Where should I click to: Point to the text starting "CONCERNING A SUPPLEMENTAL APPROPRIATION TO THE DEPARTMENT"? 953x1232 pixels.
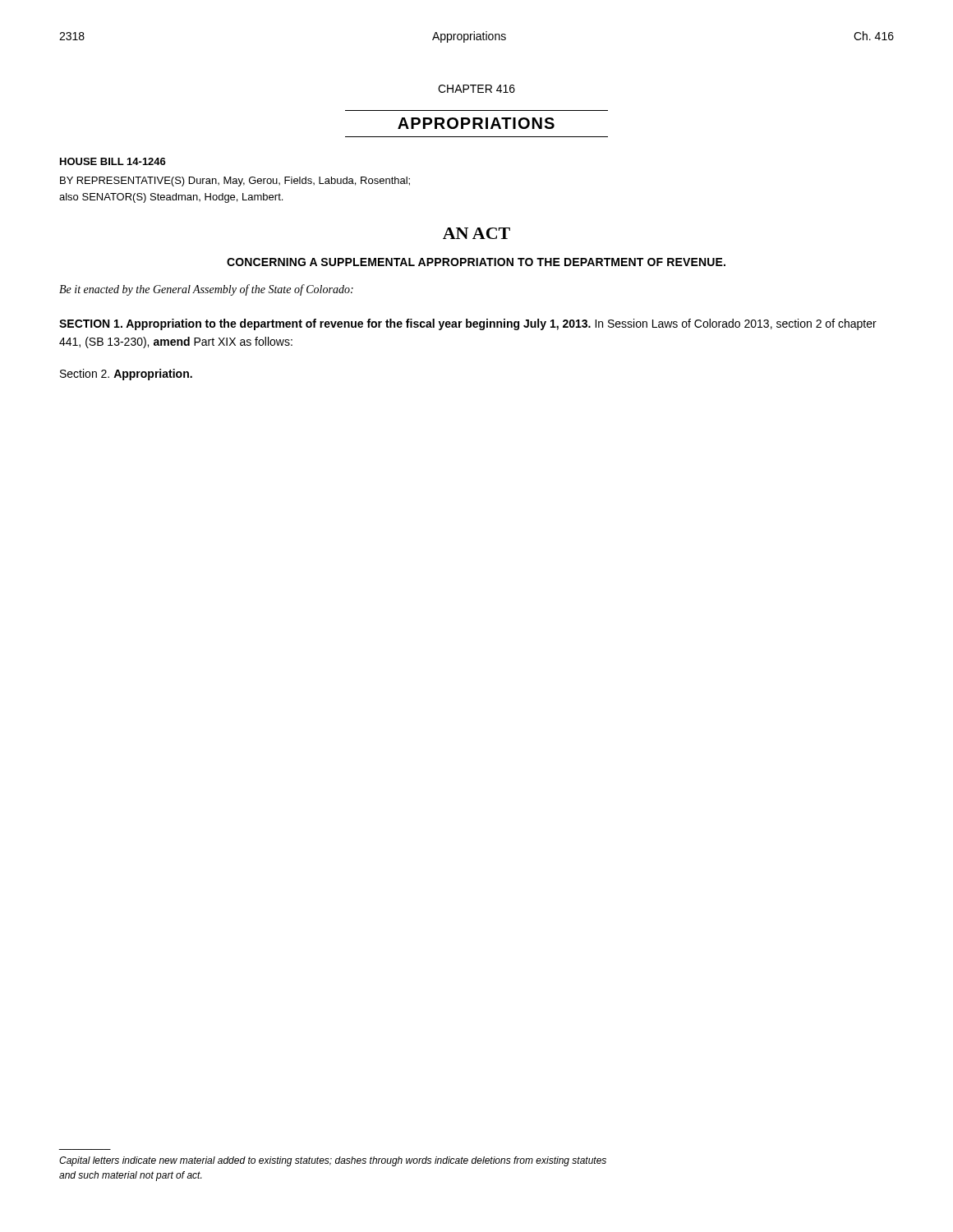(x=476, y=262)
